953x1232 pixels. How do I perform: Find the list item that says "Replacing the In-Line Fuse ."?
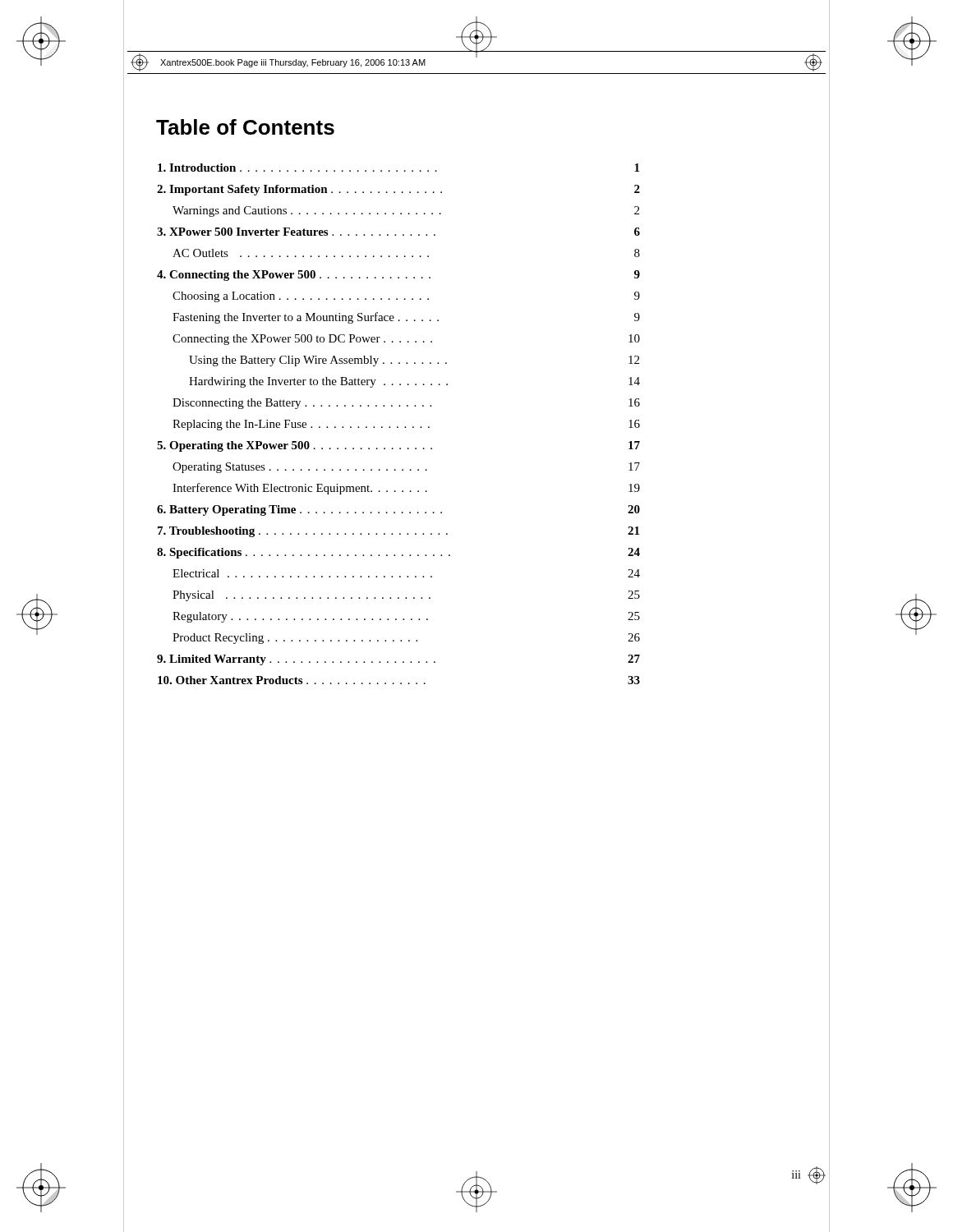[x=398, y=424]
